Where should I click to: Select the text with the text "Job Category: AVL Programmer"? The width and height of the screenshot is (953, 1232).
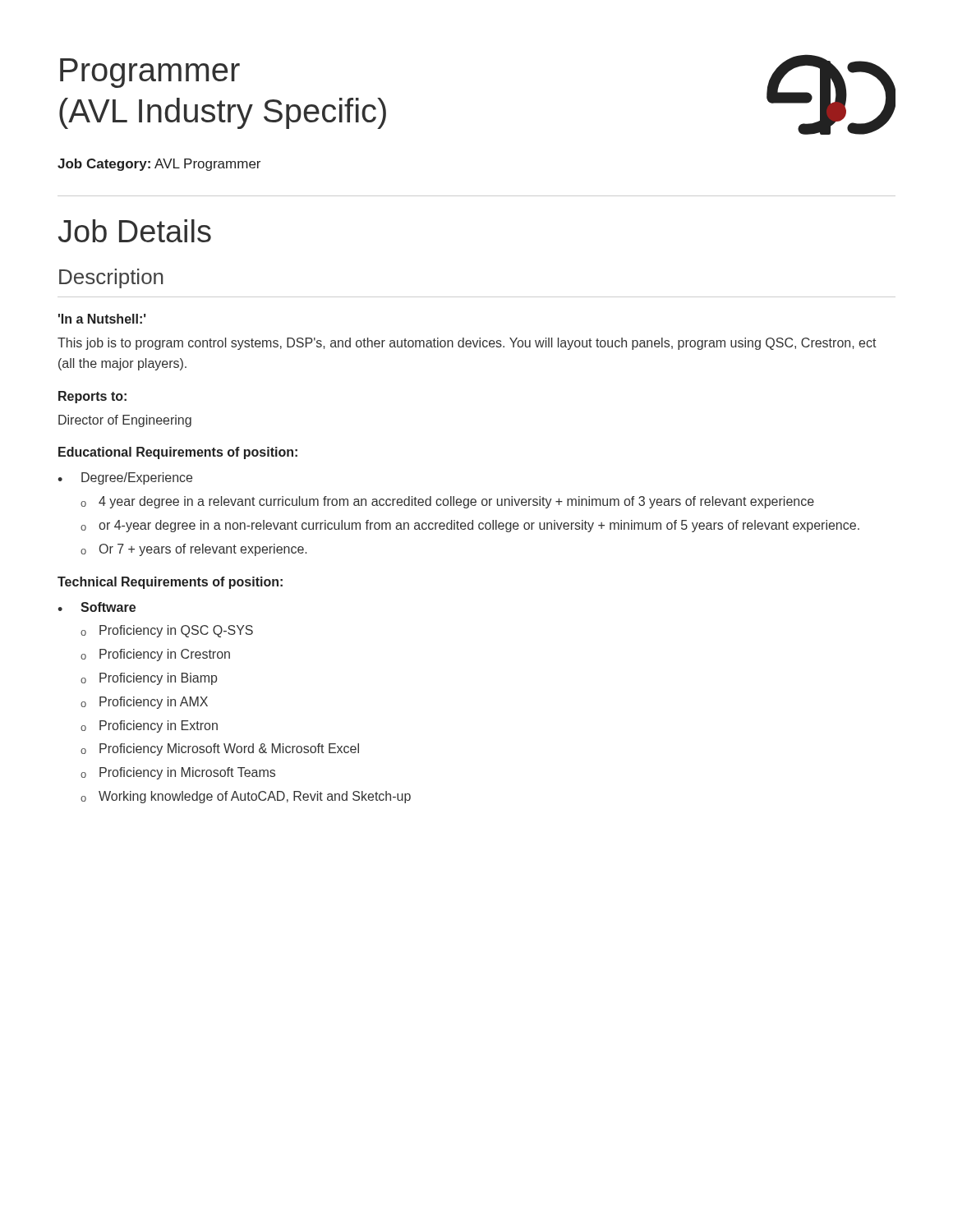point(159,164)
